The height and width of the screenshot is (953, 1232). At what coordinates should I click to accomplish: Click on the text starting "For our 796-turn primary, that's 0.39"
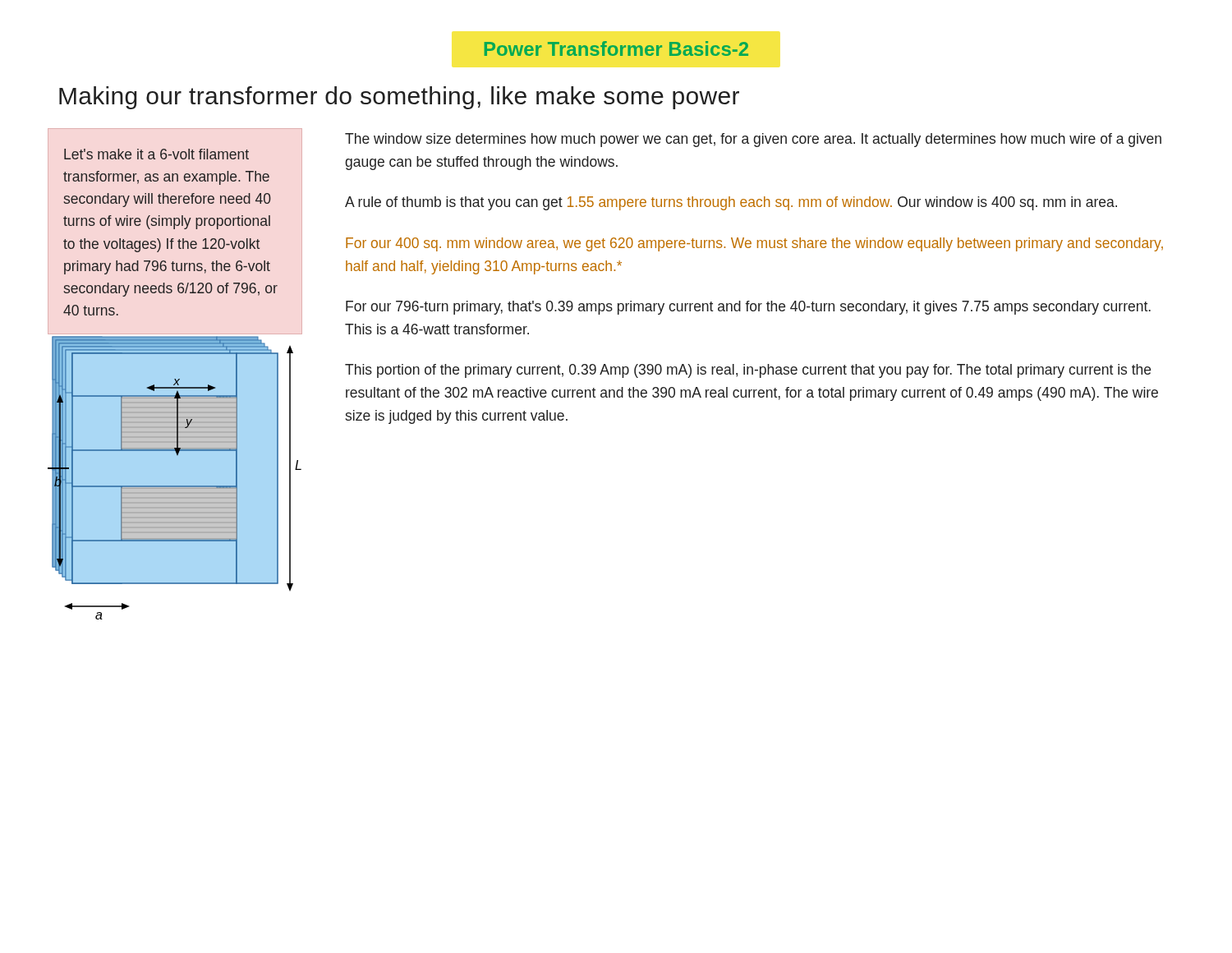point(748,318)
